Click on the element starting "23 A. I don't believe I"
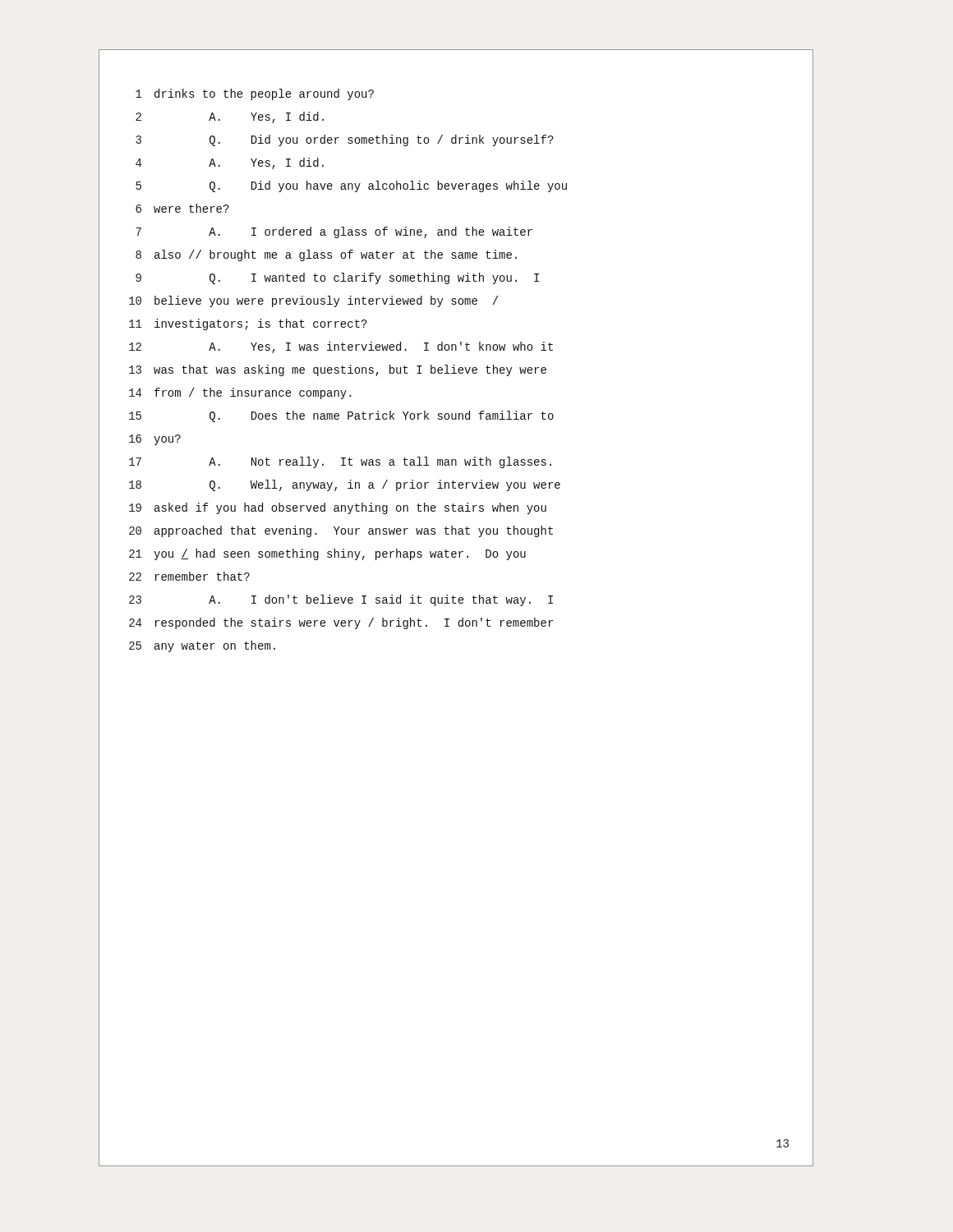The width and height of the screenshot is (953, 1232). (453, 600)
